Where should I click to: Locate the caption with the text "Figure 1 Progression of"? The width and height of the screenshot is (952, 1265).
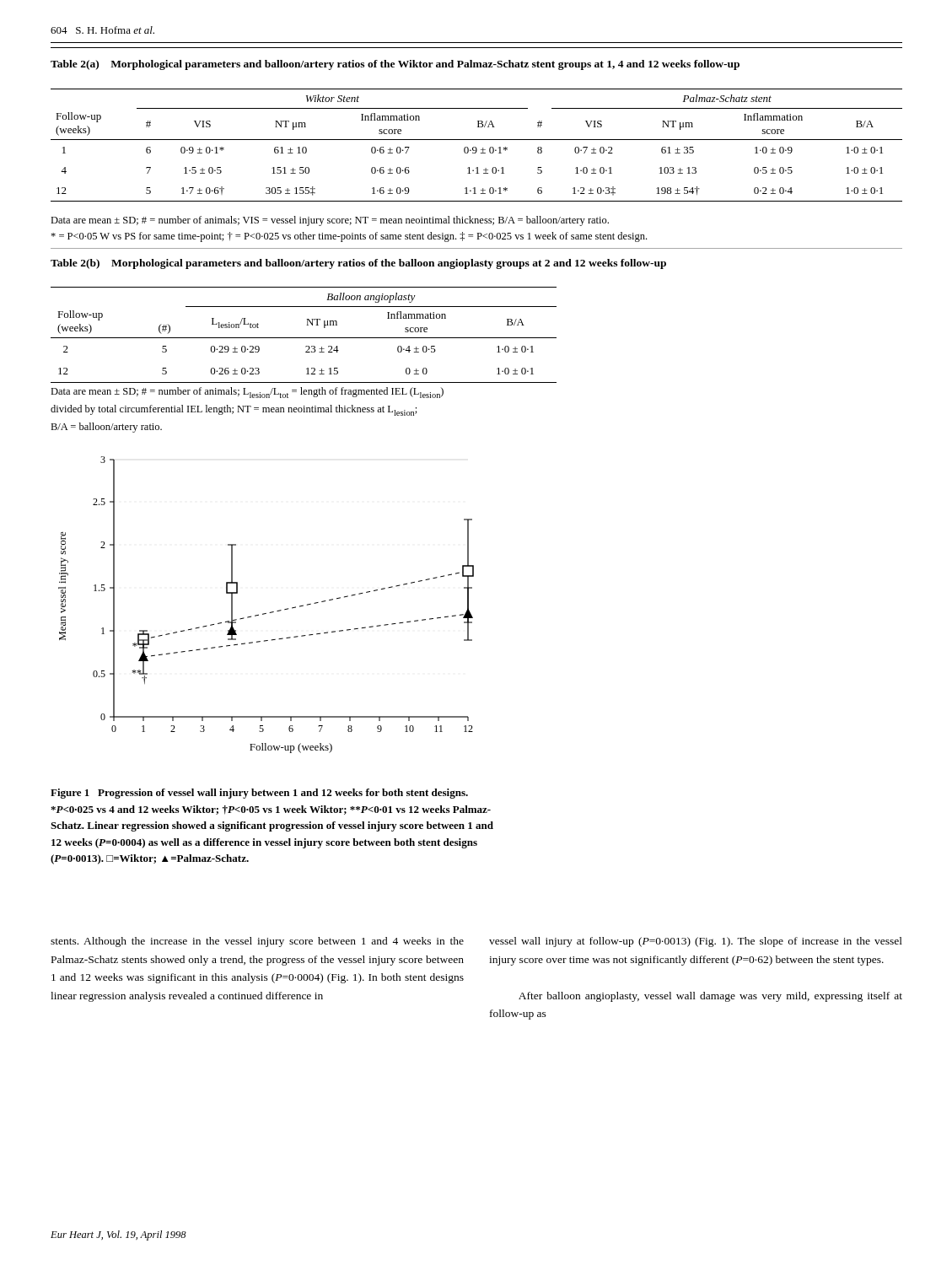click(x=272, y=825)
